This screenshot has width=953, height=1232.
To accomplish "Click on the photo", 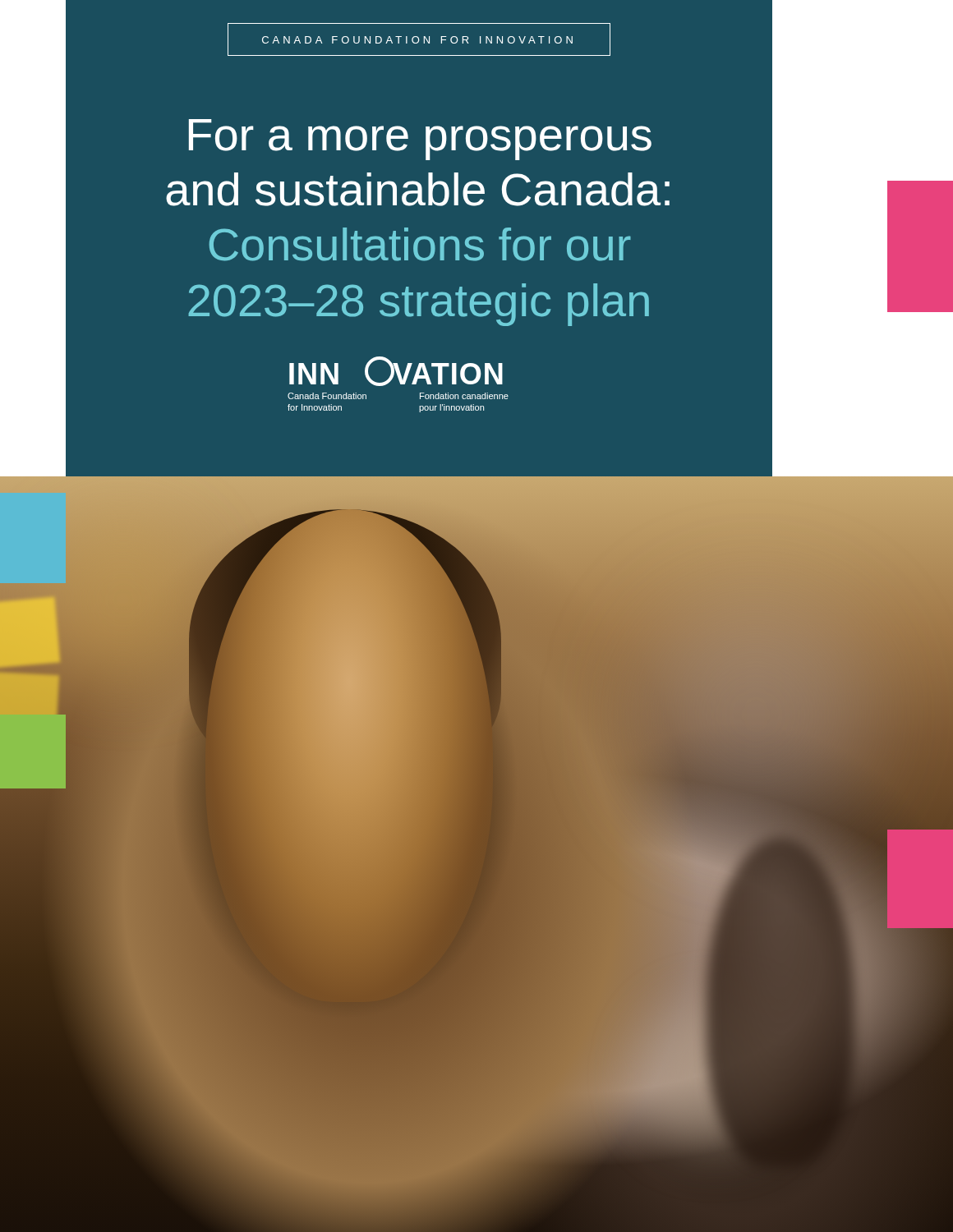I will tap(476, 854).
